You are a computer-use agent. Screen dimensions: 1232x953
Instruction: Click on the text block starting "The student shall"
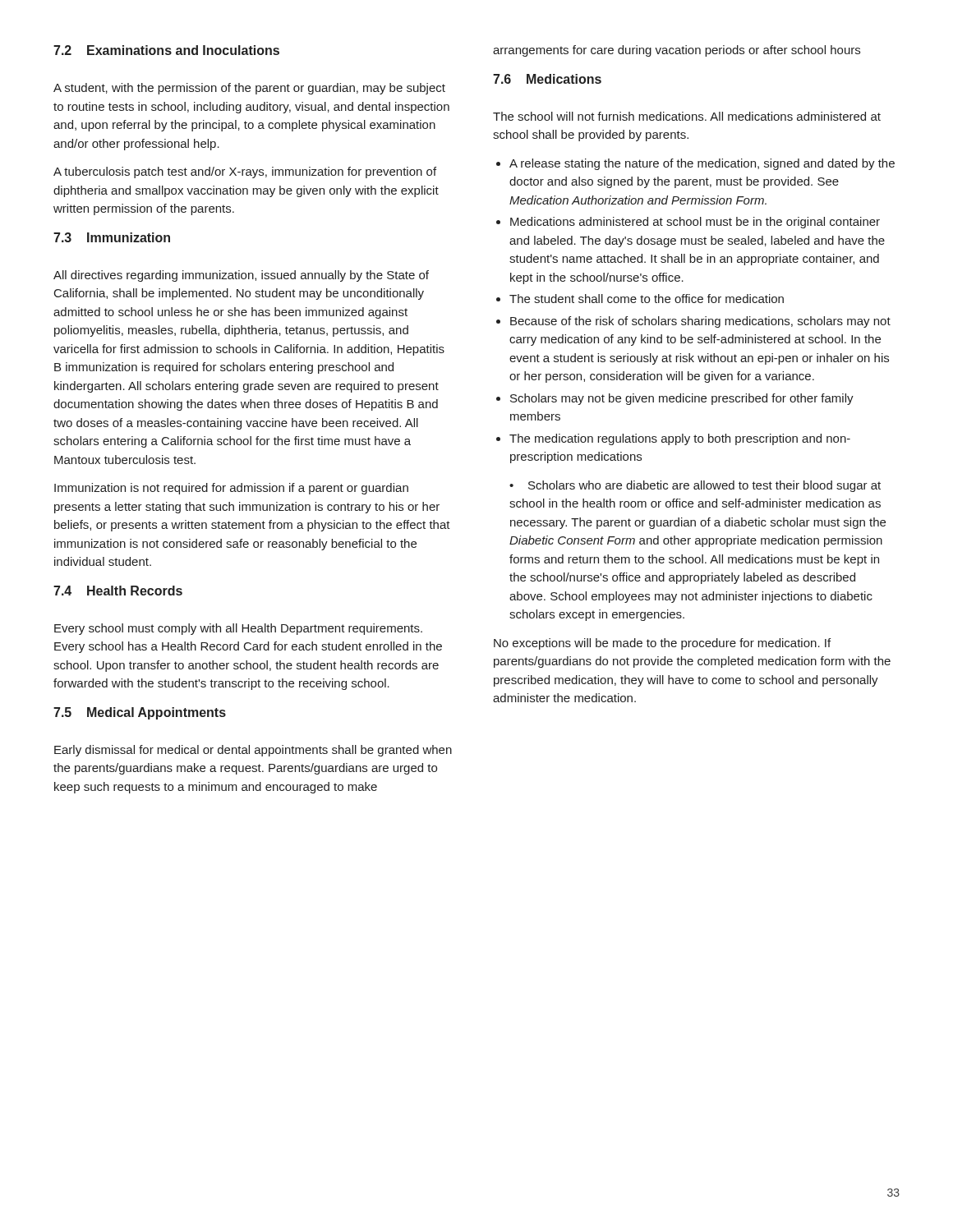694,299
